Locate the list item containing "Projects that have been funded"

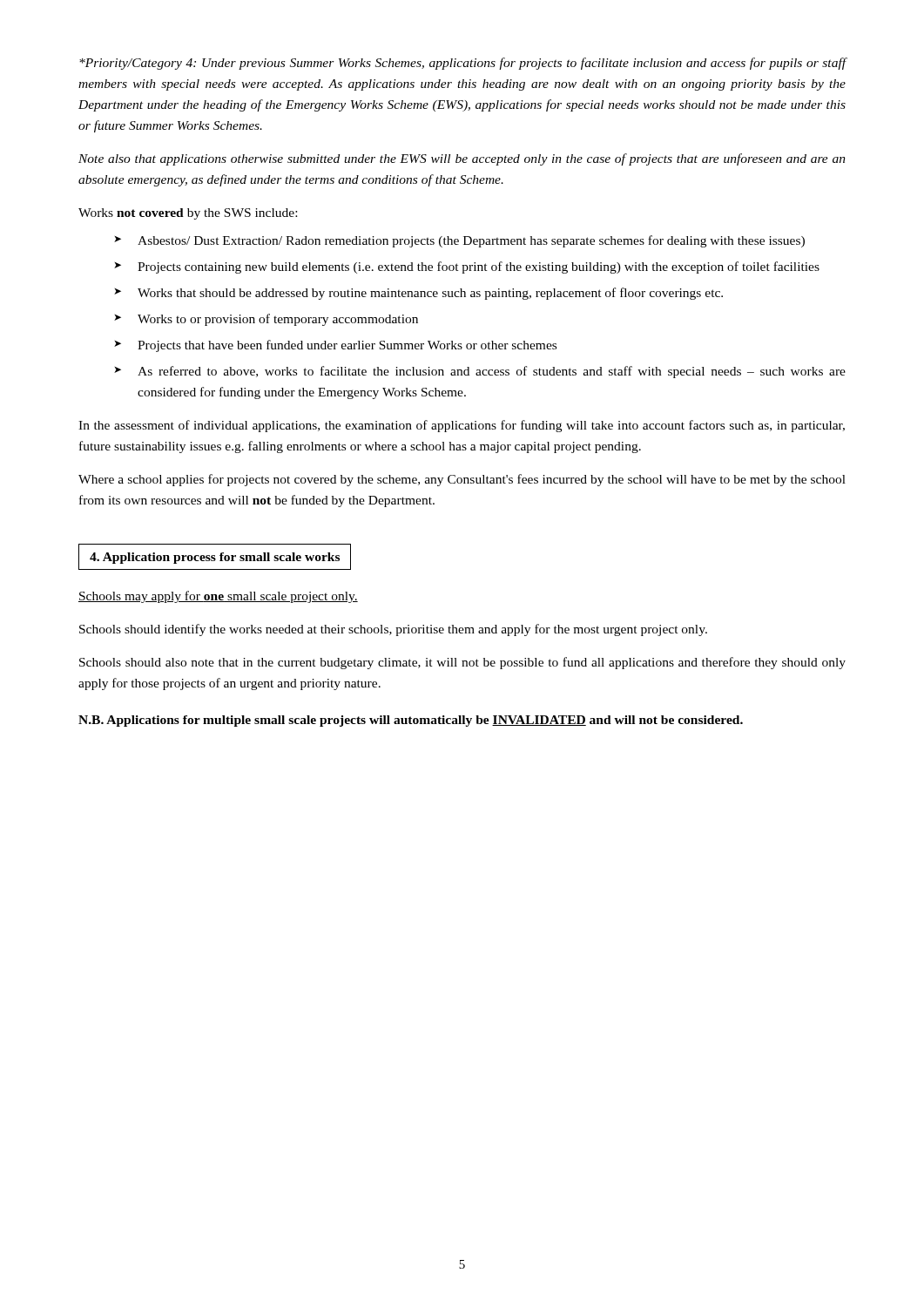(x=347, y=345)
